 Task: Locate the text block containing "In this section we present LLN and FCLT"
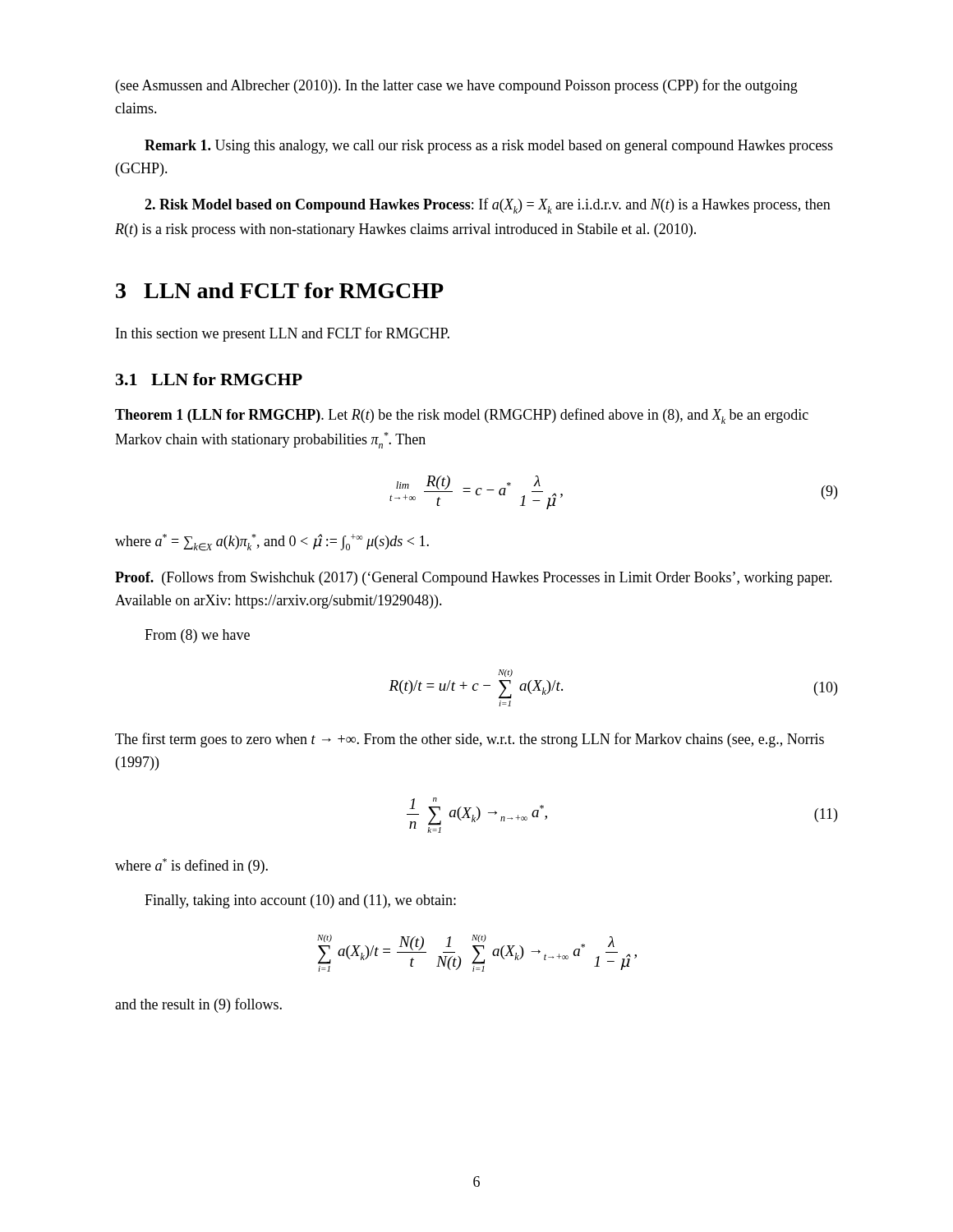[283, 334]
